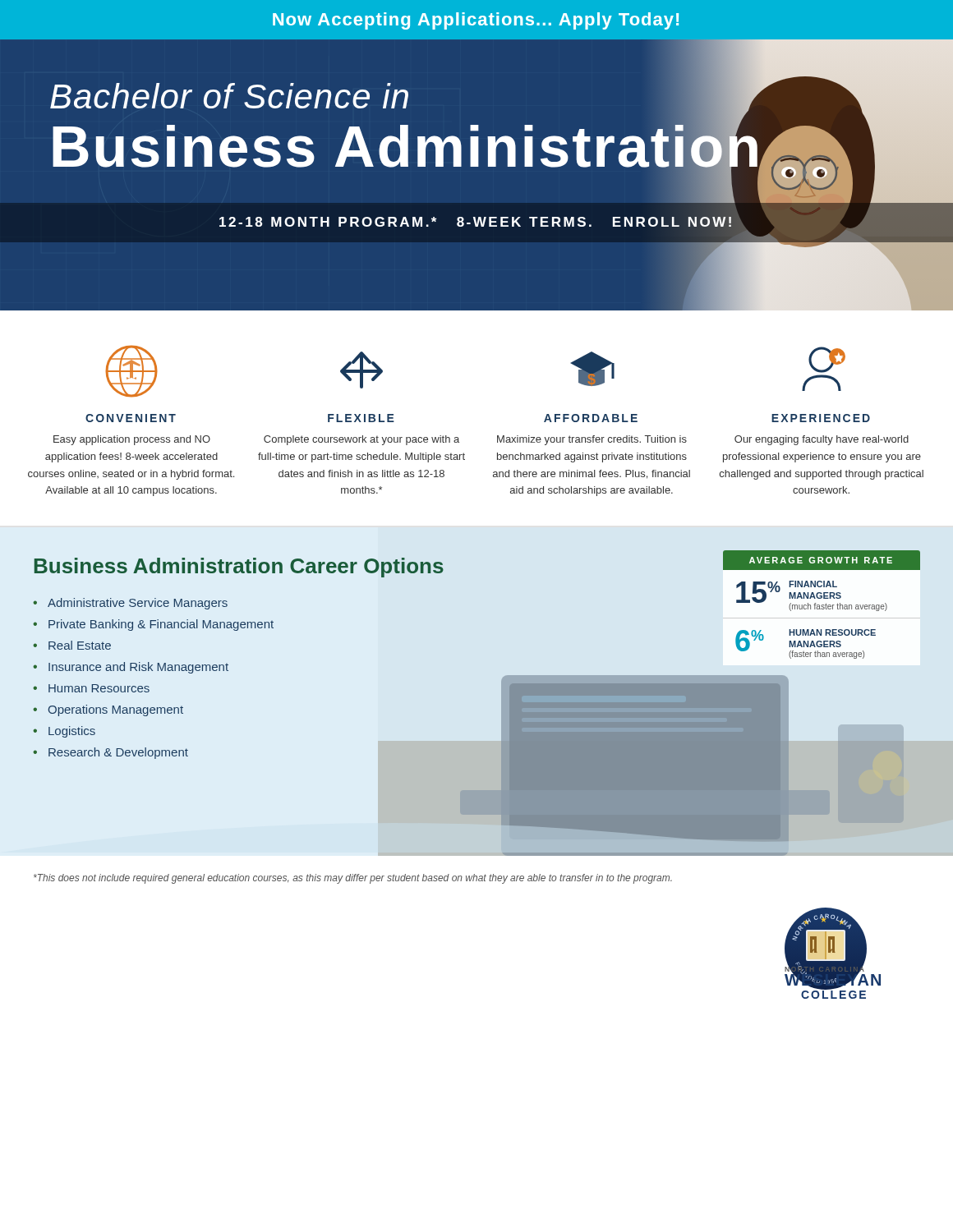Click on the list item that says "• Human Resources"

point(91,688)
